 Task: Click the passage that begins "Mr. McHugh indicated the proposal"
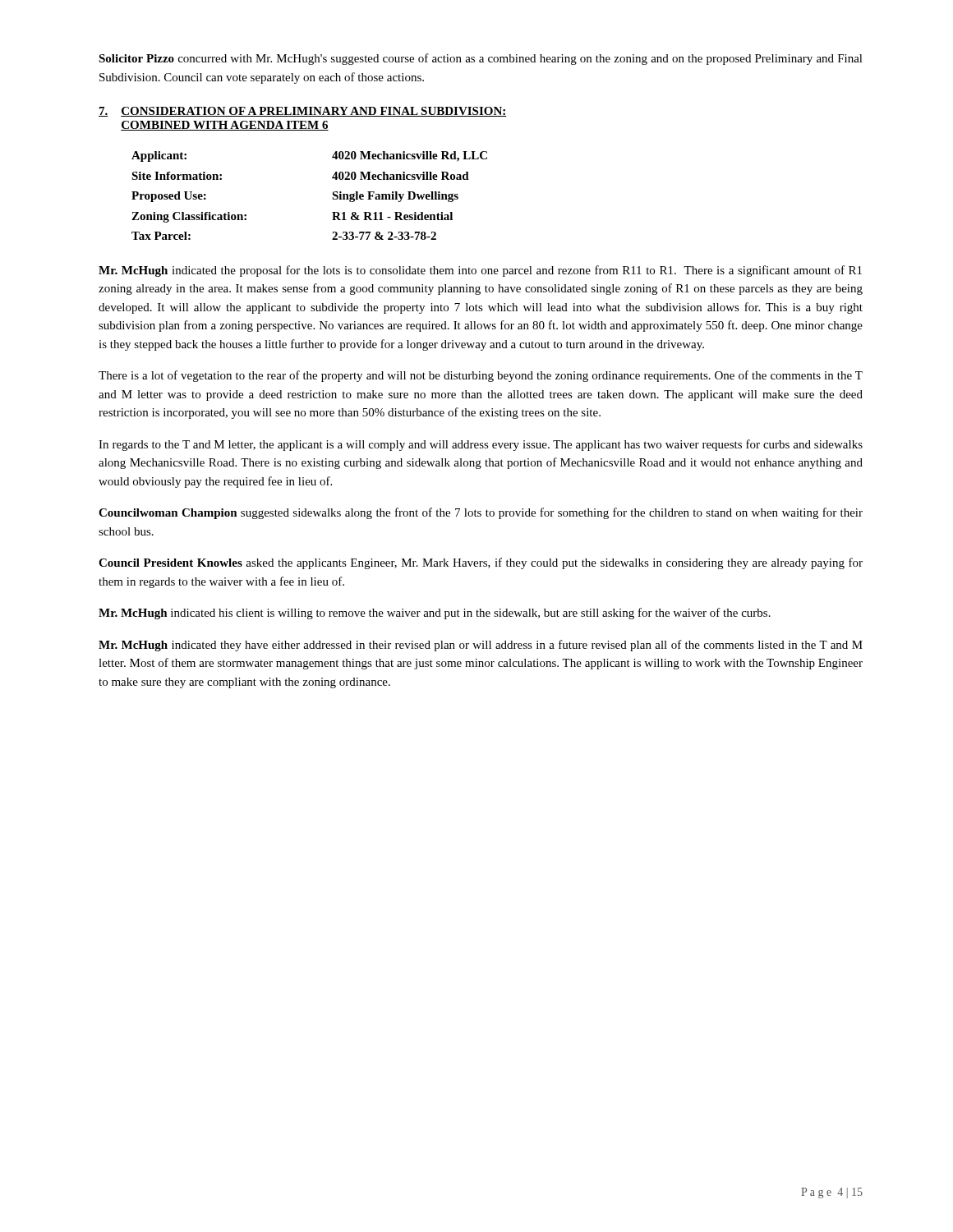(x=481, y=307)
